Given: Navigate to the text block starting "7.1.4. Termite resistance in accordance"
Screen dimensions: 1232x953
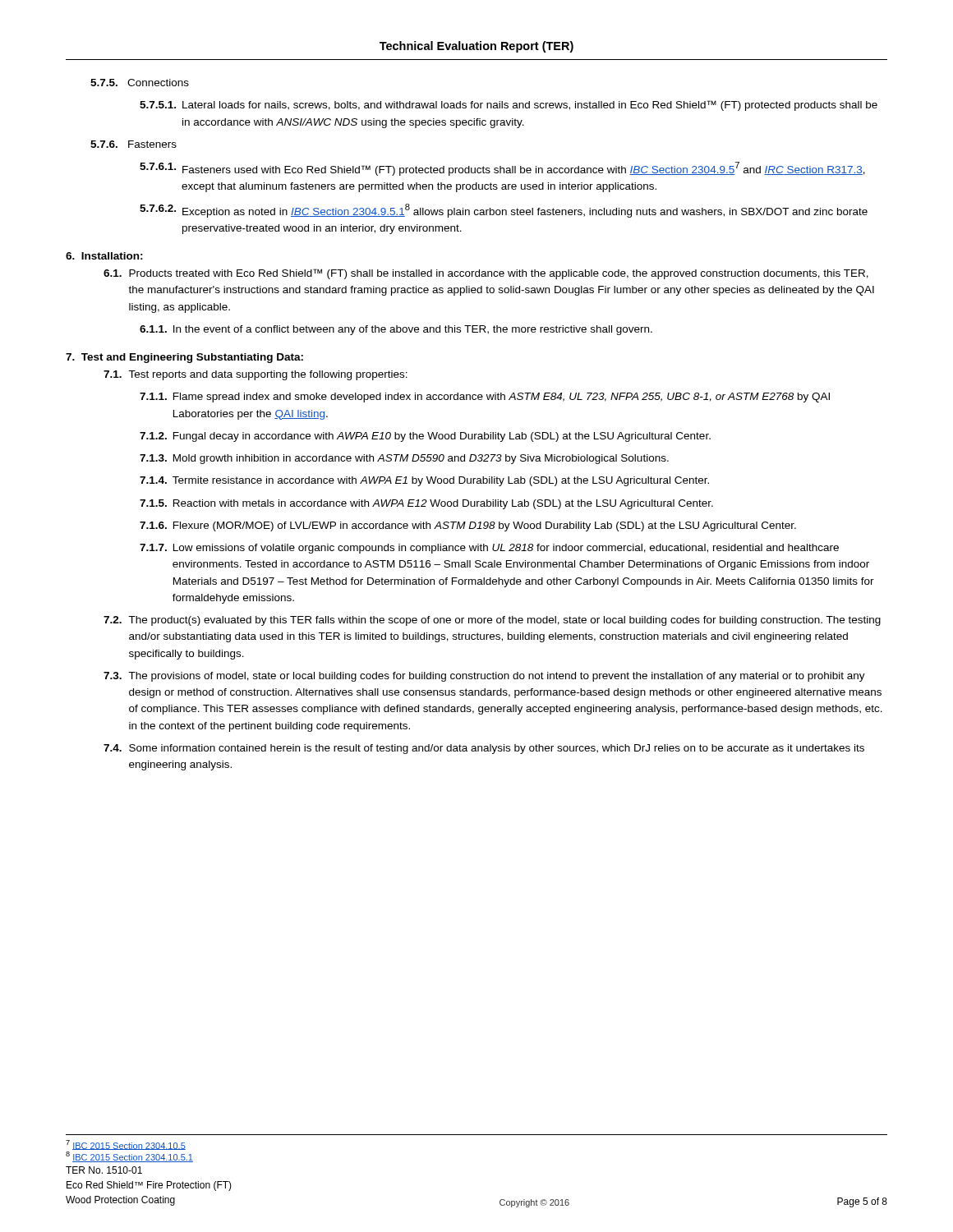Looking at the screenshot, I should coord(425,481).
